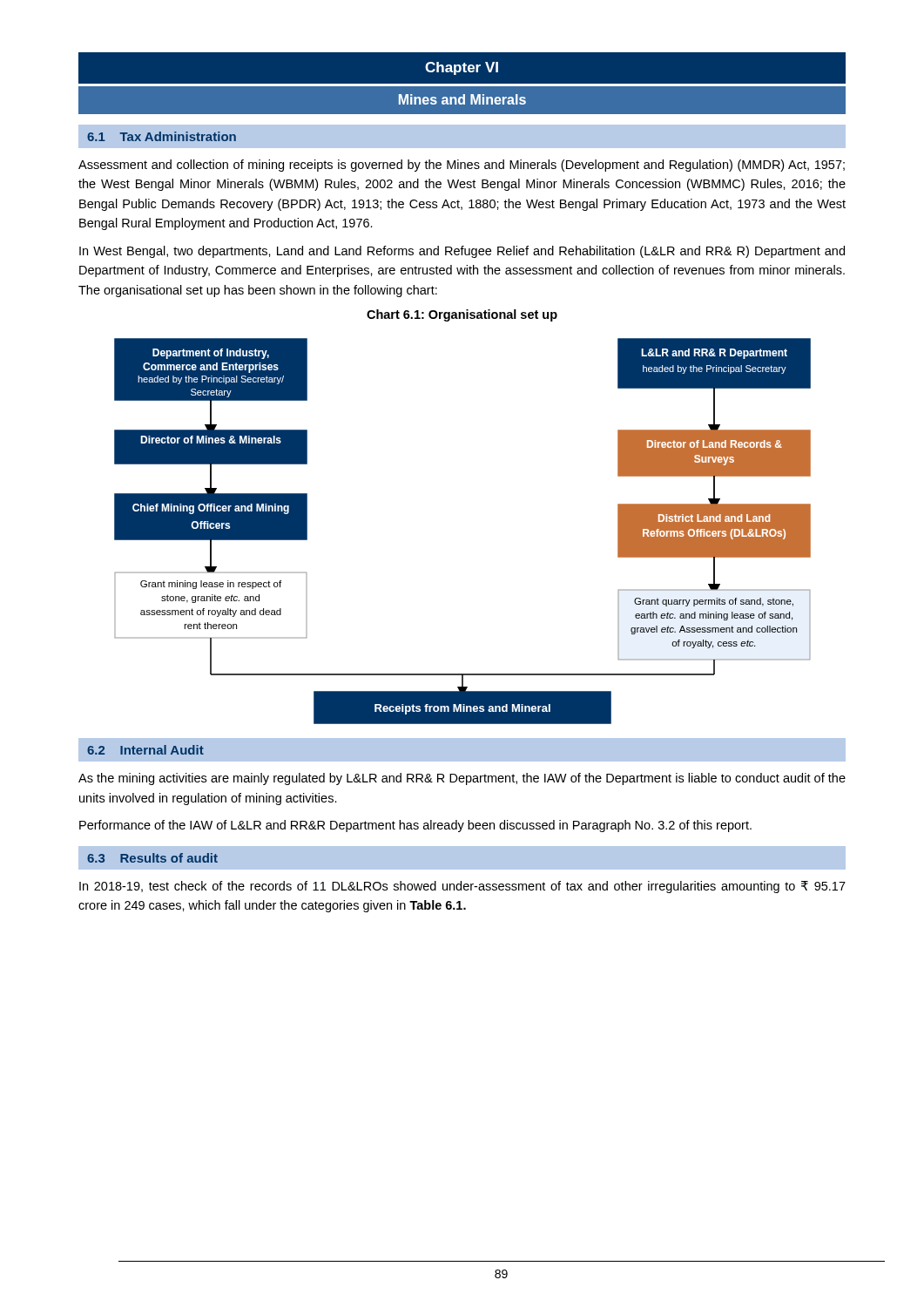Locate the flowchart
The width and height of the screenshot is (924, 1307).
tap(462, 531)
